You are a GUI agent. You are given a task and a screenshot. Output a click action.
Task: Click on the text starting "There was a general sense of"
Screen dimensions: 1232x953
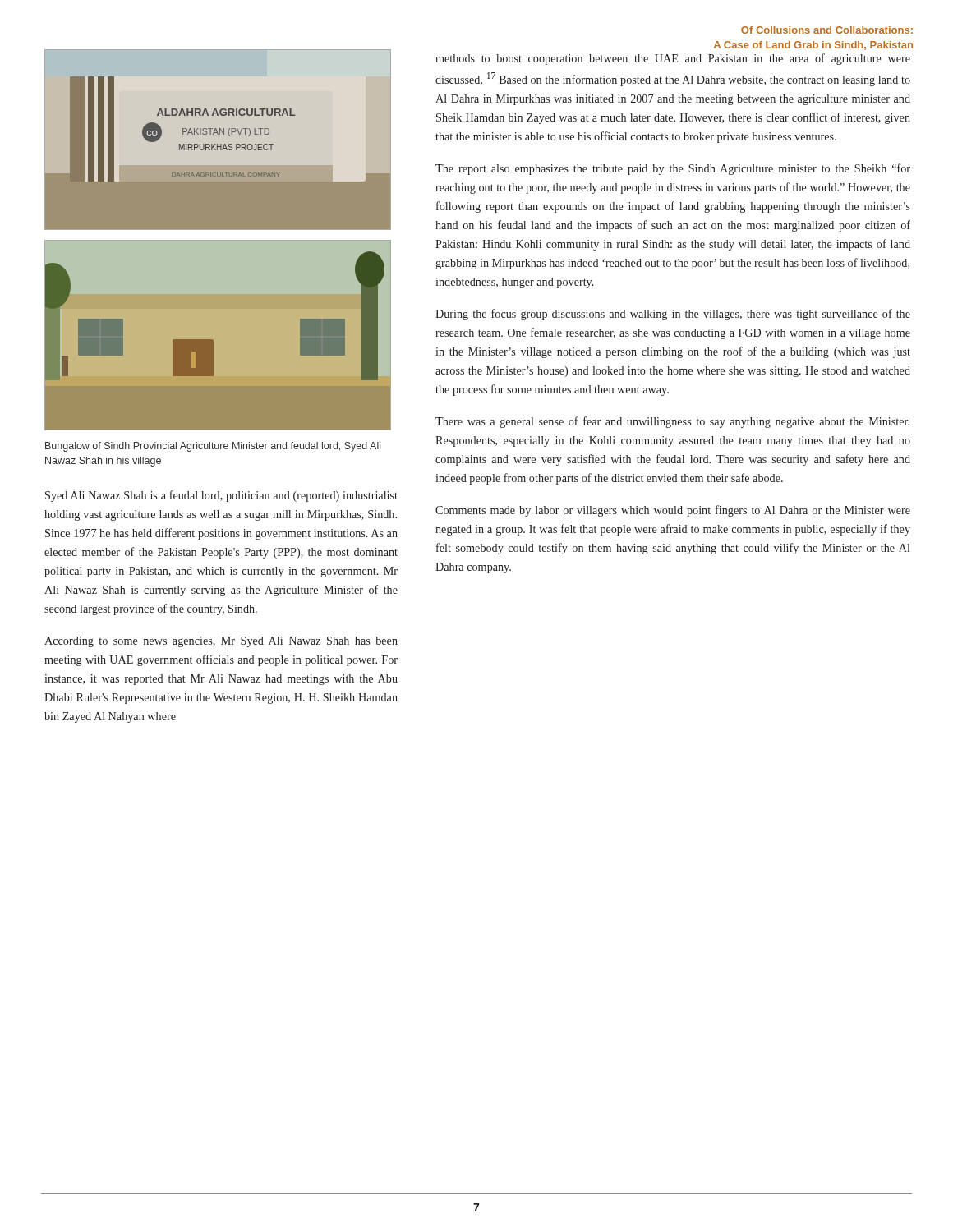pos(673,449)
